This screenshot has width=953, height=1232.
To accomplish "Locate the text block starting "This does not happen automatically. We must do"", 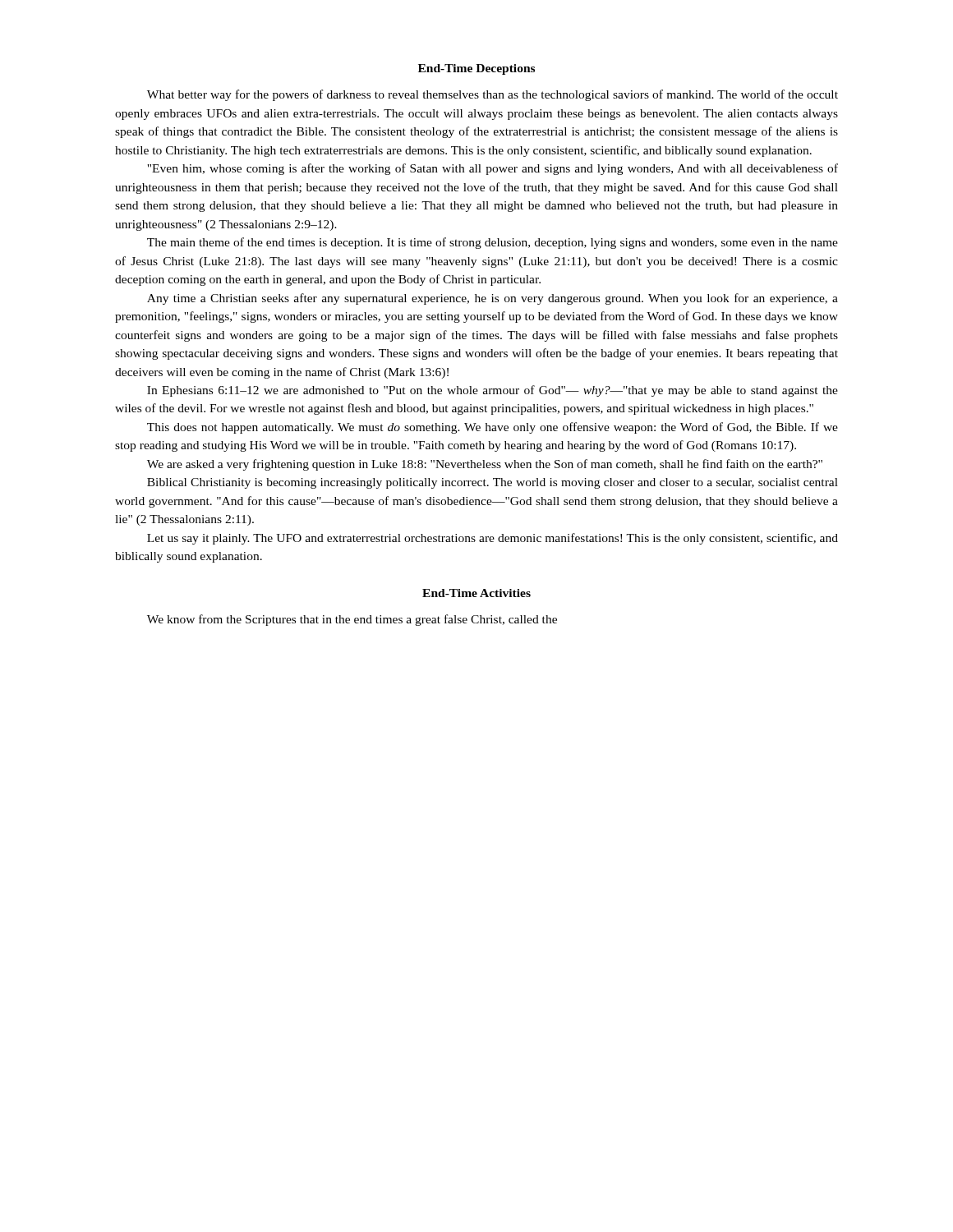I will coord(476,436).
